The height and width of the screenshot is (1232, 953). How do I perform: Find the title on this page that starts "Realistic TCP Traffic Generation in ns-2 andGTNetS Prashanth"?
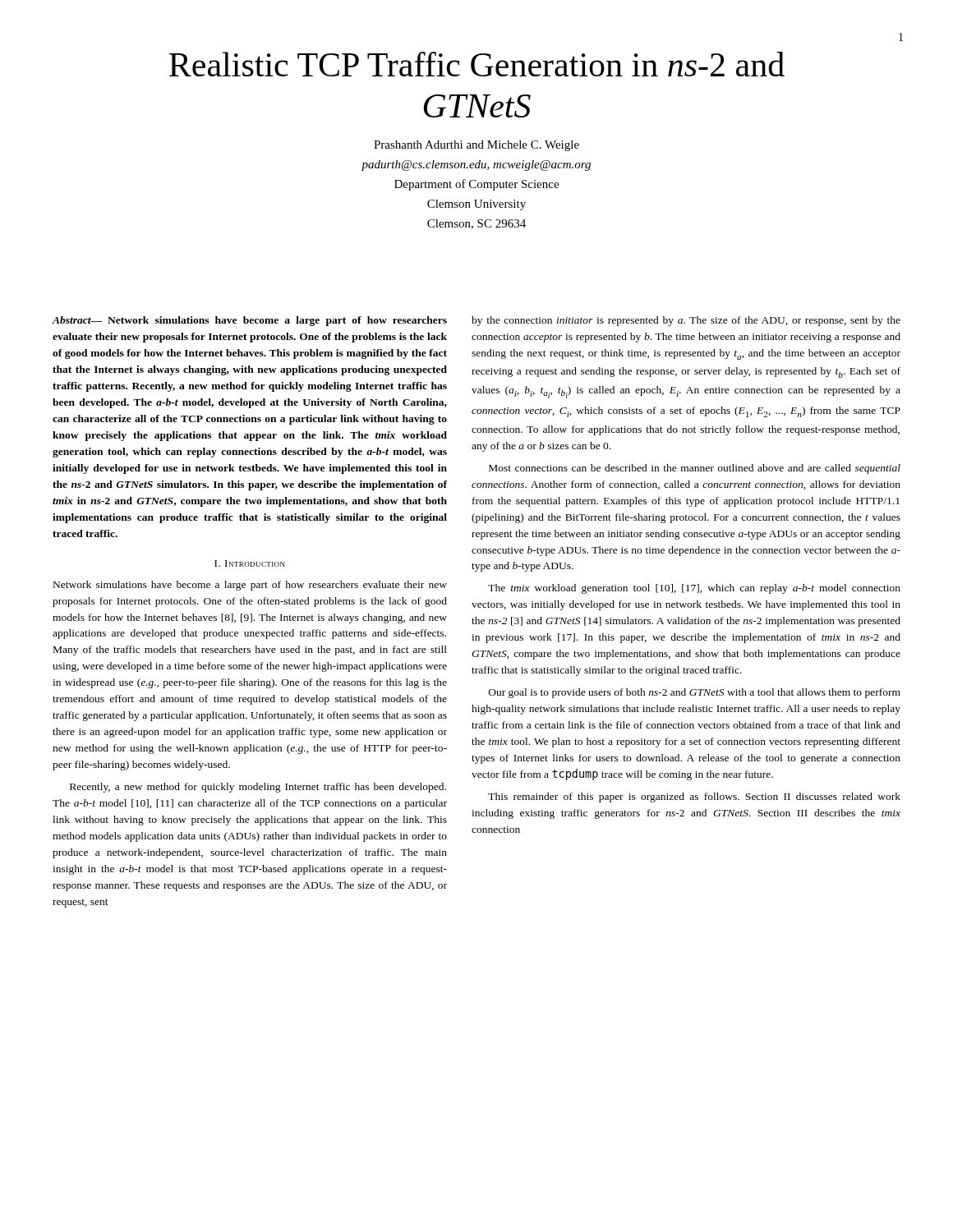[476, 139]
